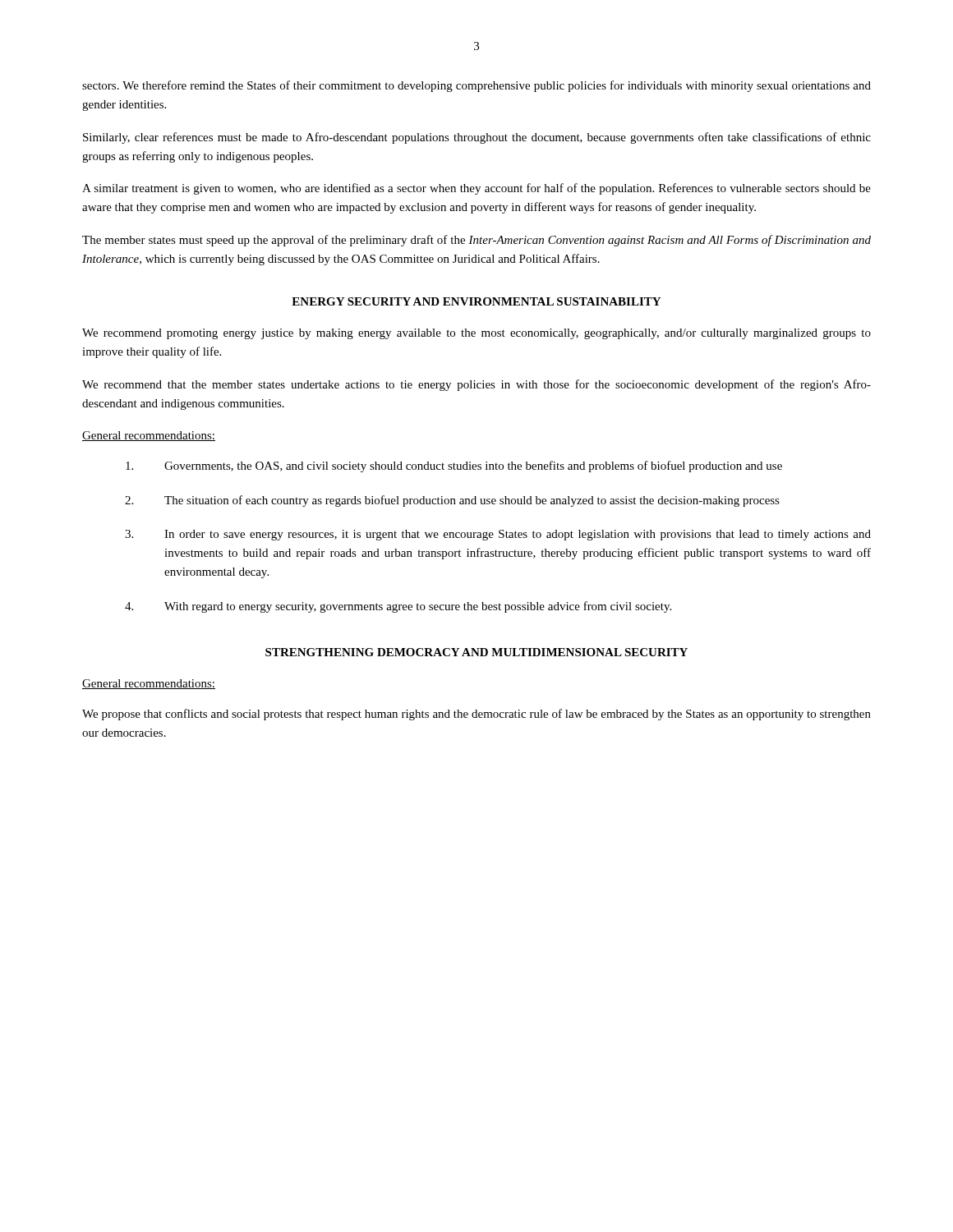Screen dimensions: 1232x953
Task: Navigate to the text starting "2. The situation of each"
Action: tap(493, 500)
